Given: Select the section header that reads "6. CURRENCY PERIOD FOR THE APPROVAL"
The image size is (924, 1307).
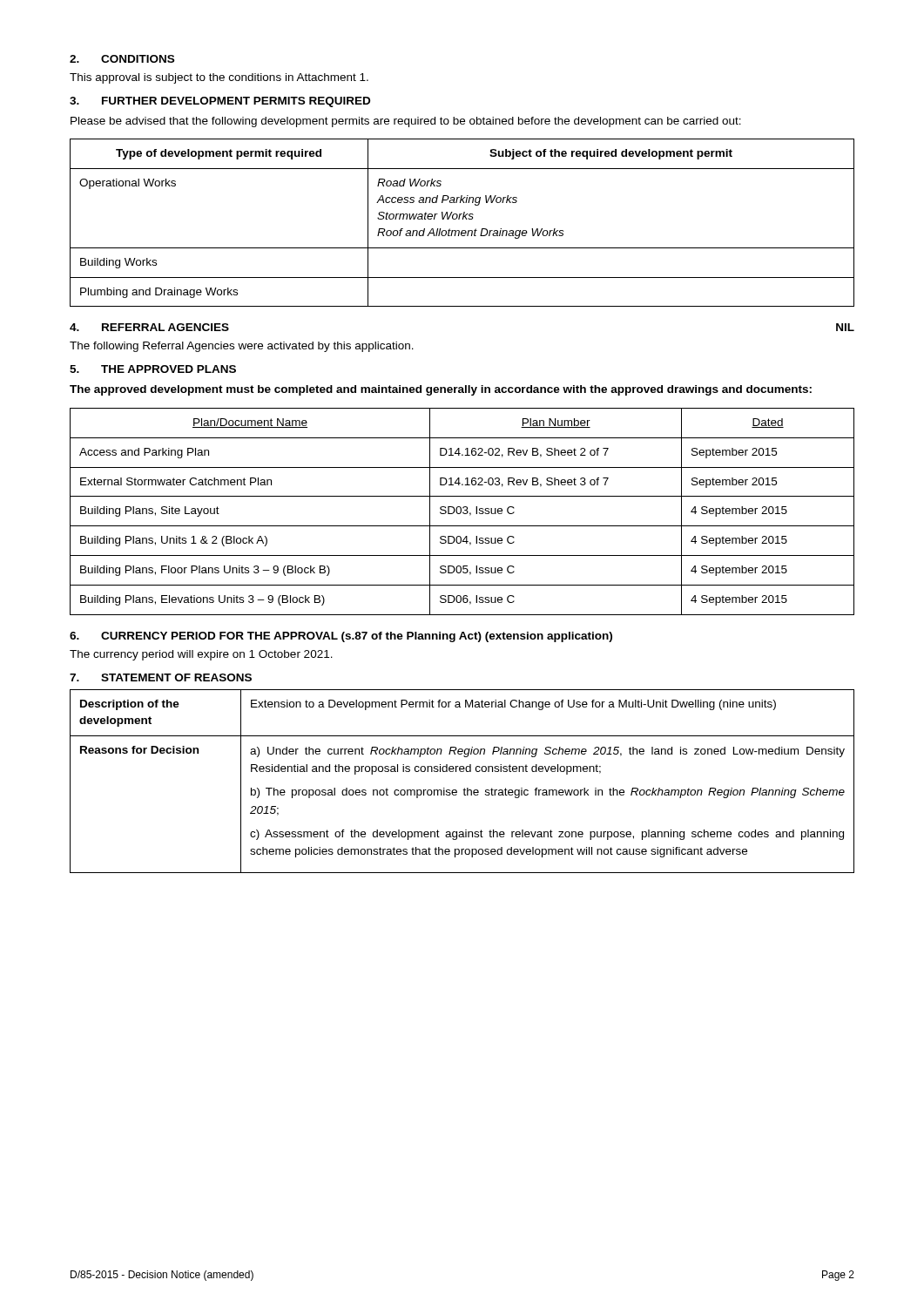Looking at the screenshot, I should coord(341,636).
